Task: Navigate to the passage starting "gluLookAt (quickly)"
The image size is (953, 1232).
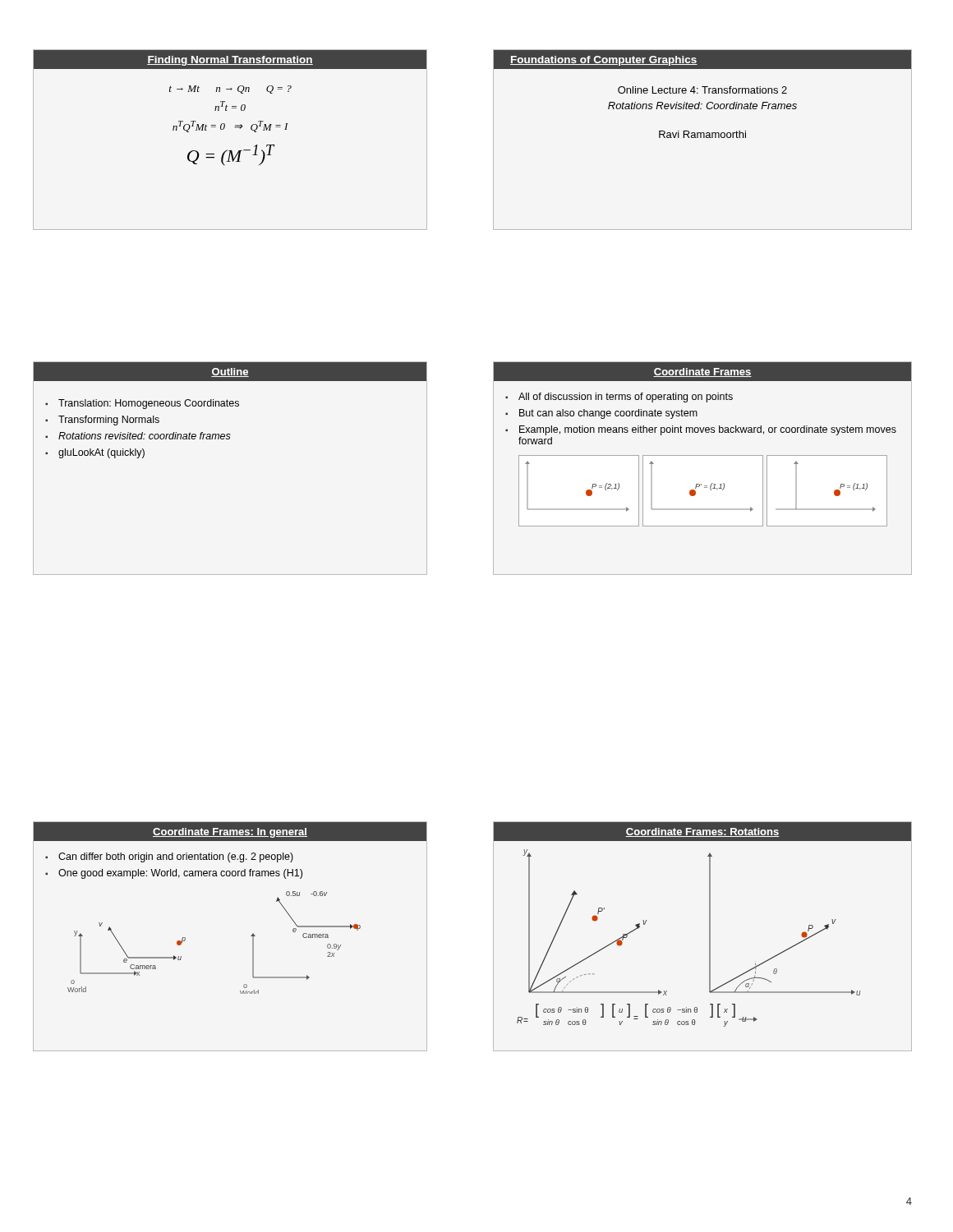Action: pos(102,453)
